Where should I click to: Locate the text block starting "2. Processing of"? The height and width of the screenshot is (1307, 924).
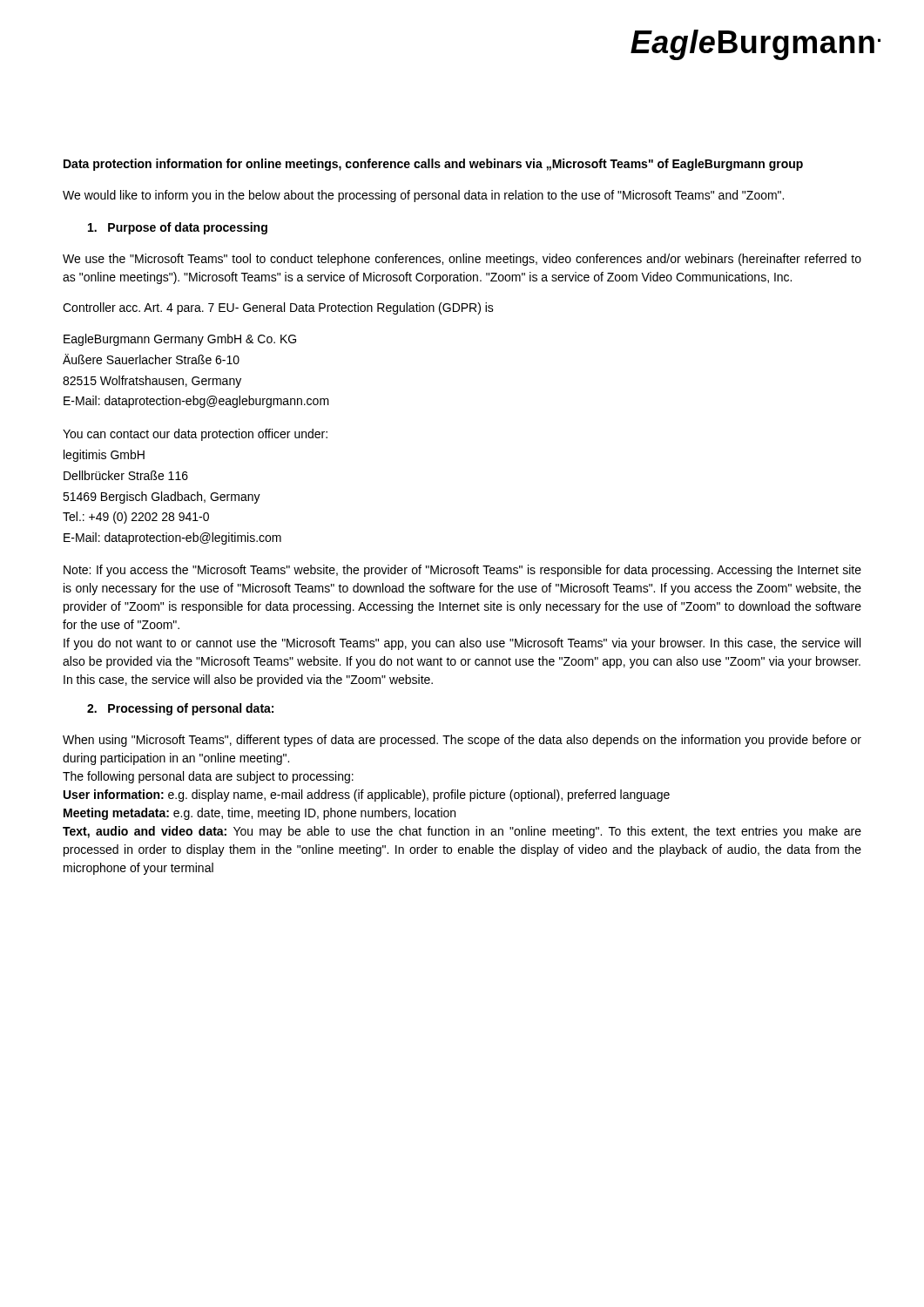tap(181, 708)
